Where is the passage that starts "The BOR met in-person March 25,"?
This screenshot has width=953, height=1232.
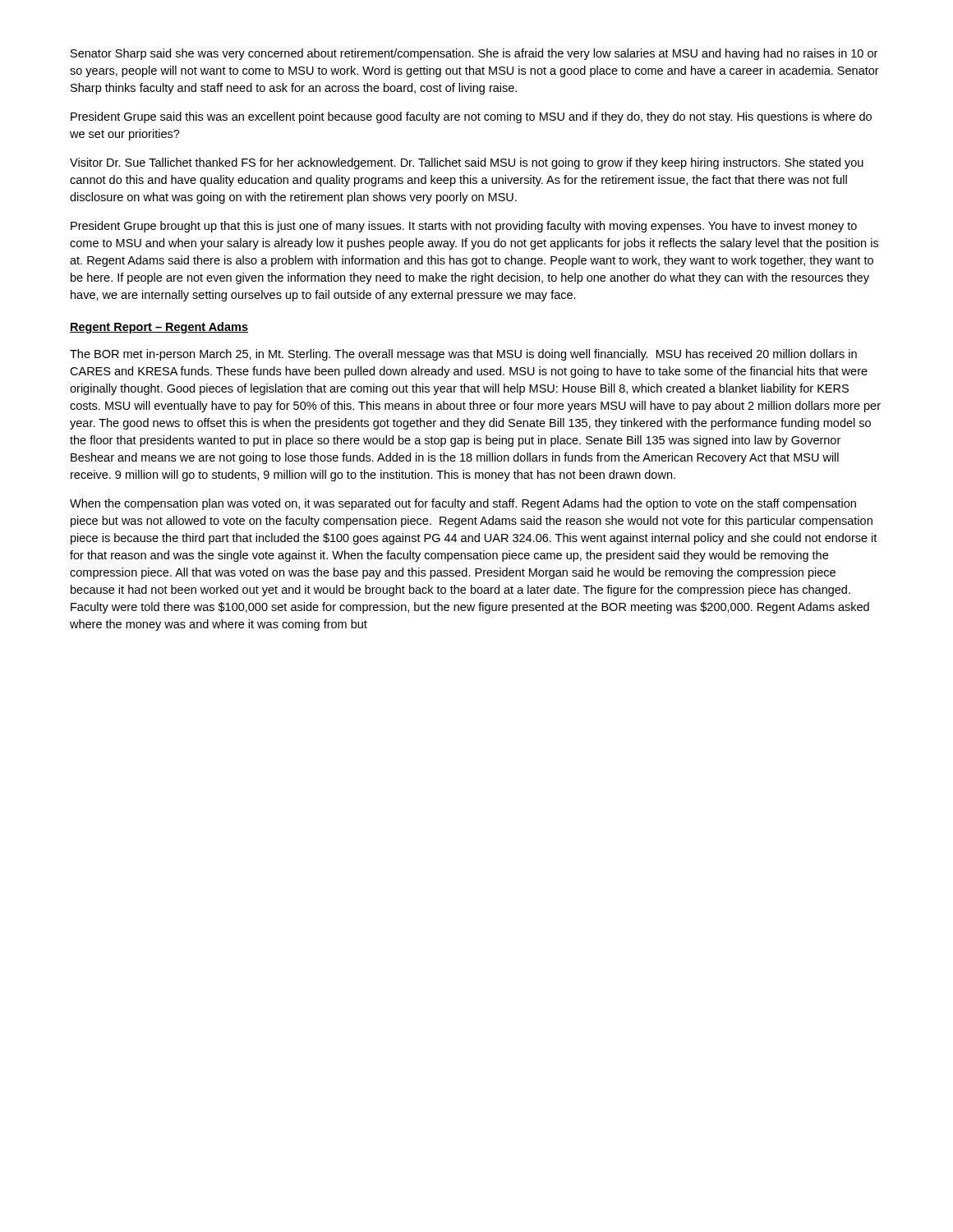pos(475,415)
